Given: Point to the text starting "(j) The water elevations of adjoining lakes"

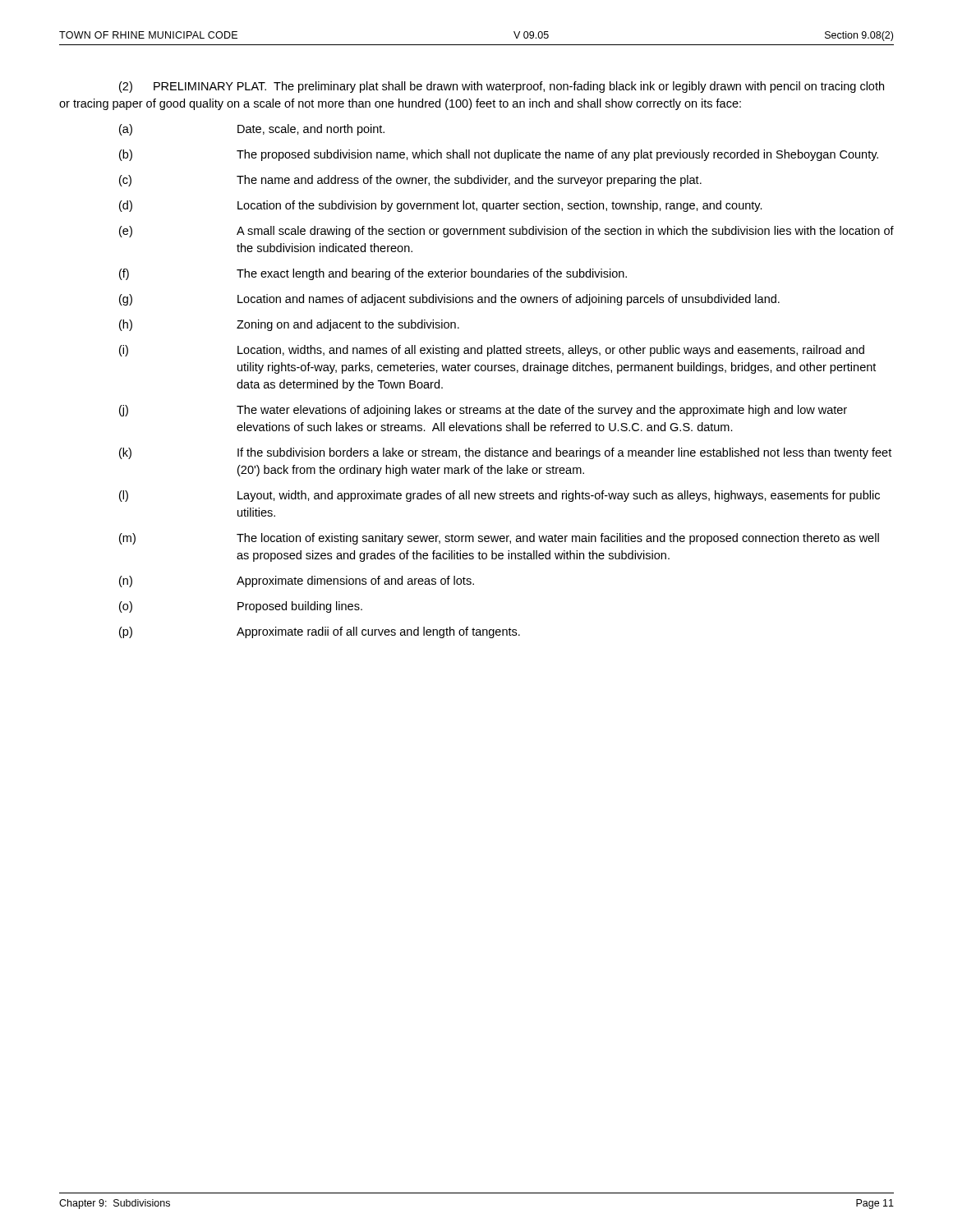Looking at the screenshot, I should click(476, 419).
